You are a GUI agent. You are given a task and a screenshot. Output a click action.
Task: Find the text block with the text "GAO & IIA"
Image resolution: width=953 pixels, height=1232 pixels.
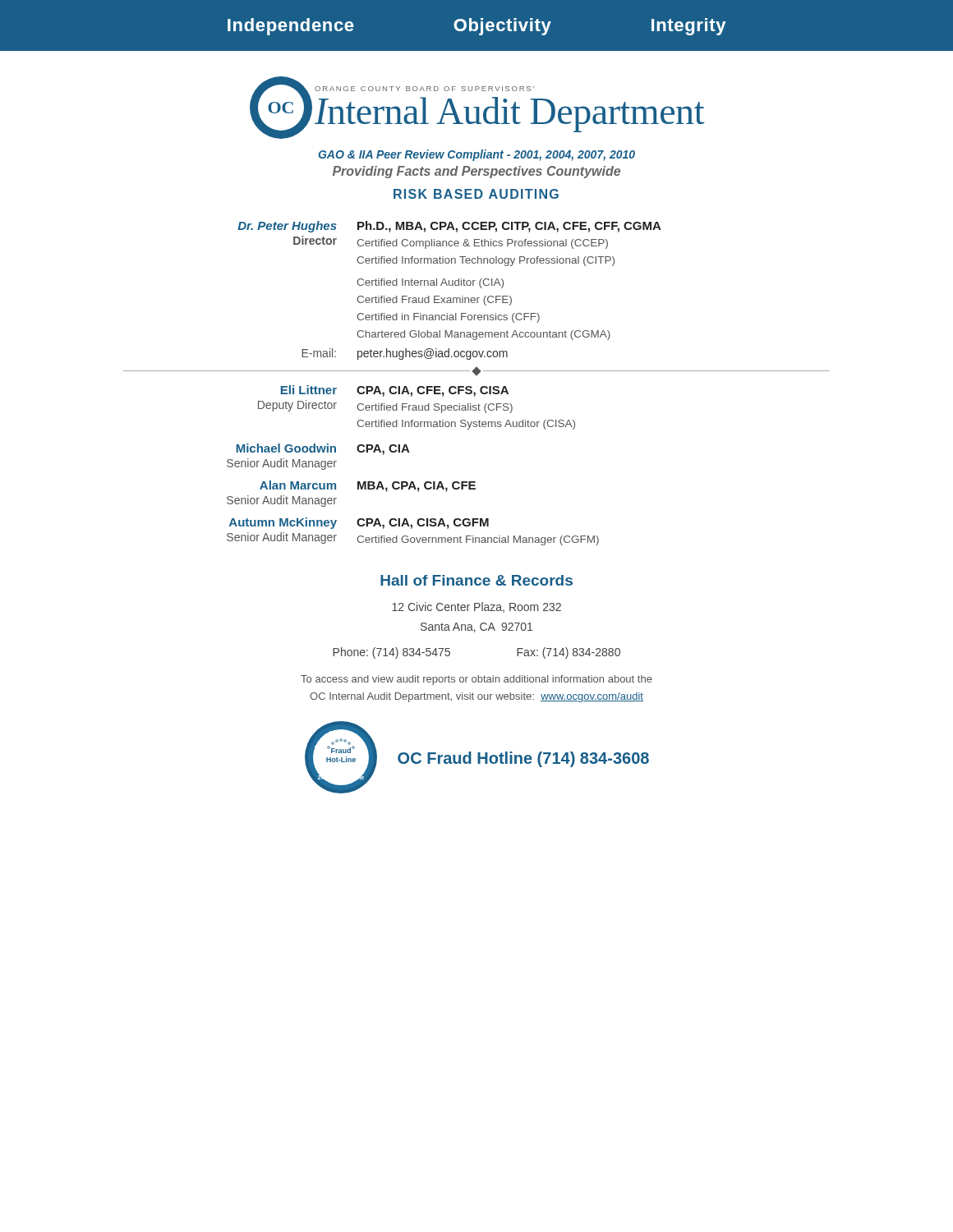(476, 154)
